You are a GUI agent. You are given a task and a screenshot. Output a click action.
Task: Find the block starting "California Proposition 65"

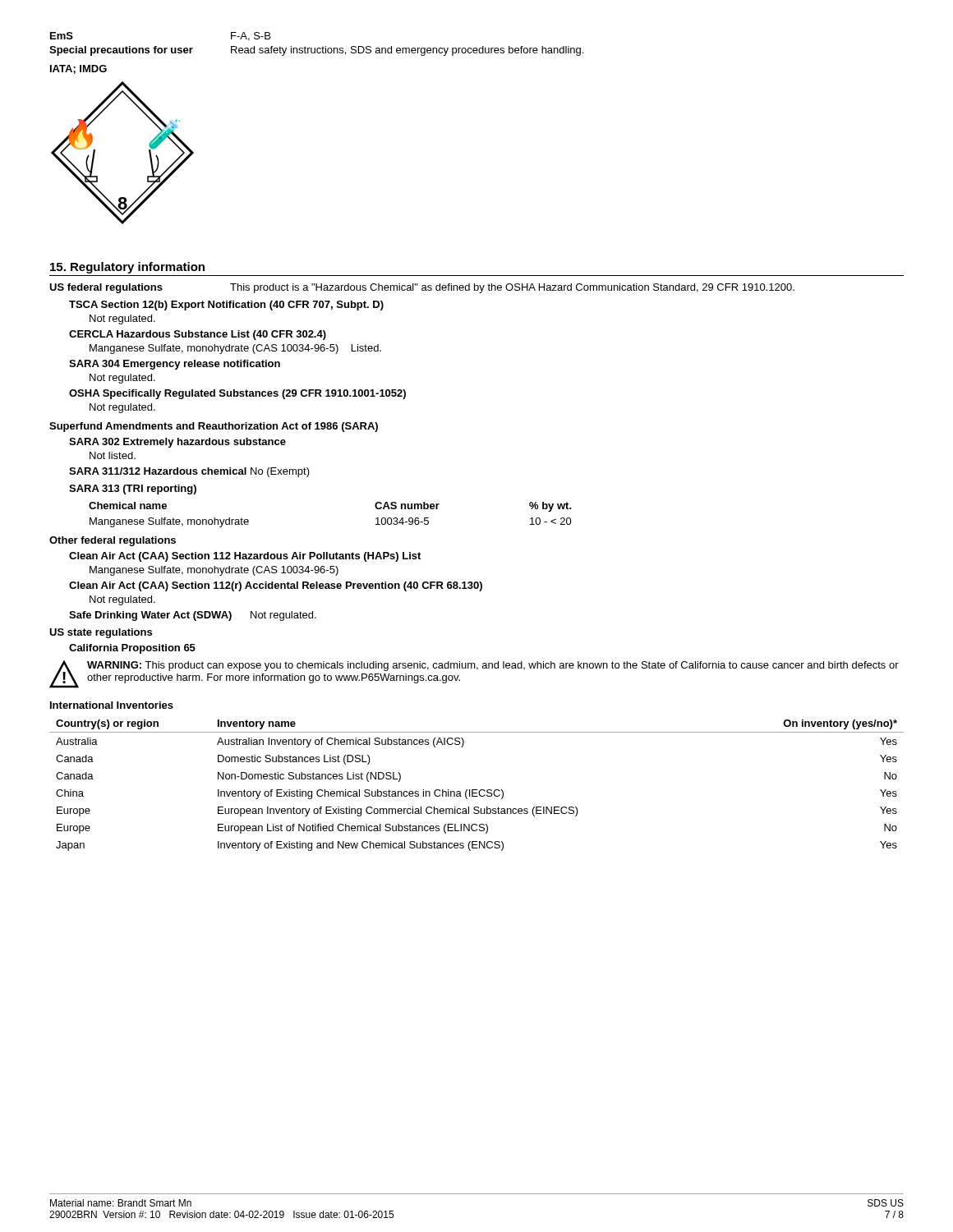click(132, 648)
